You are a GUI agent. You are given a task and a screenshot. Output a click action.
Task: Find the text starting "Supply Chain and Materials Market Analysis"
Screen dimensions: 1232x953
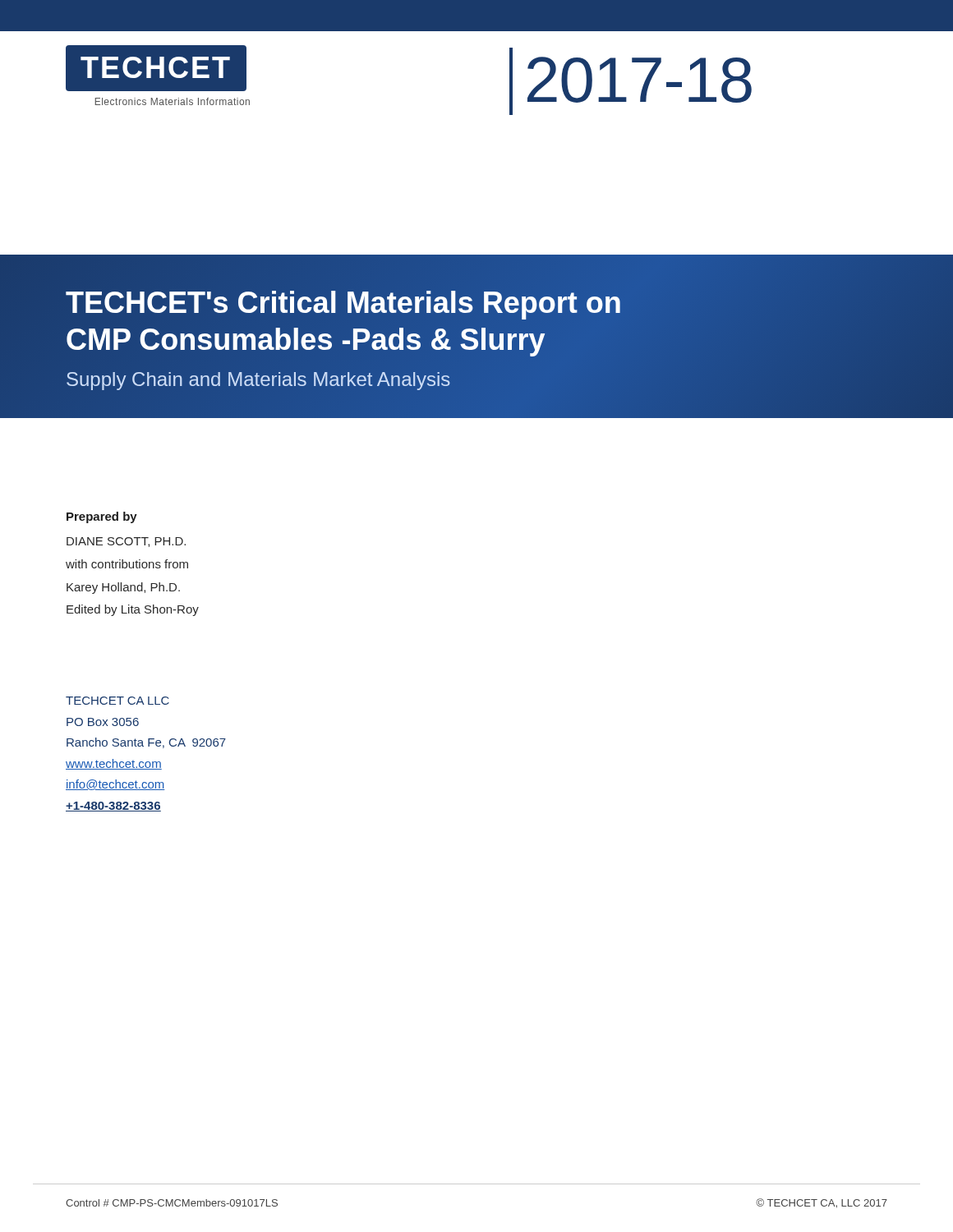coord(258,379)
